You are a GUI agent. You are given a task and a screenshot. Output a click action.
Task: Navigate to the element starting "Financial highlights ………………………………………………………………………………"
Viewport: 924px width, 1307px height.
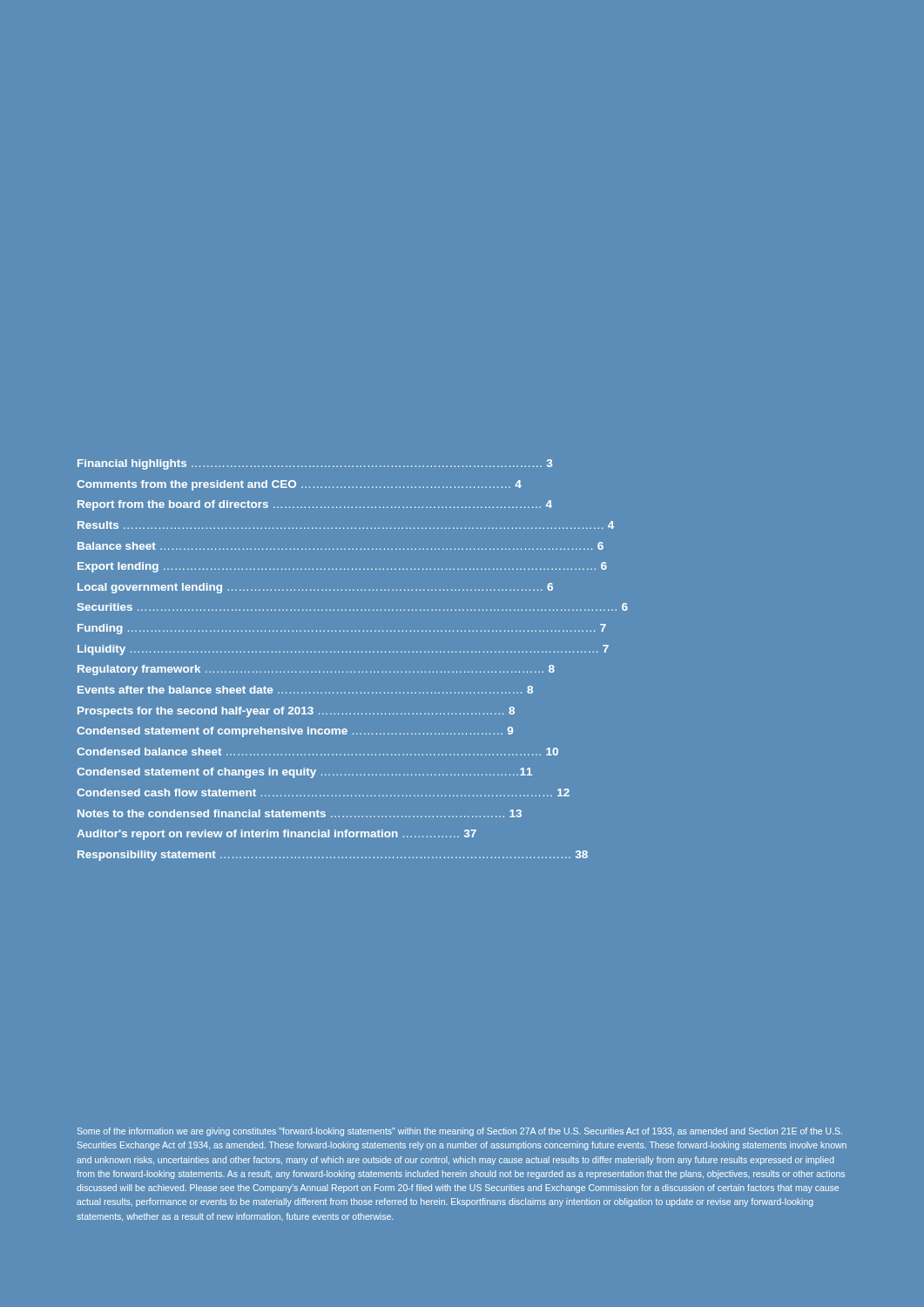(294, 463)
